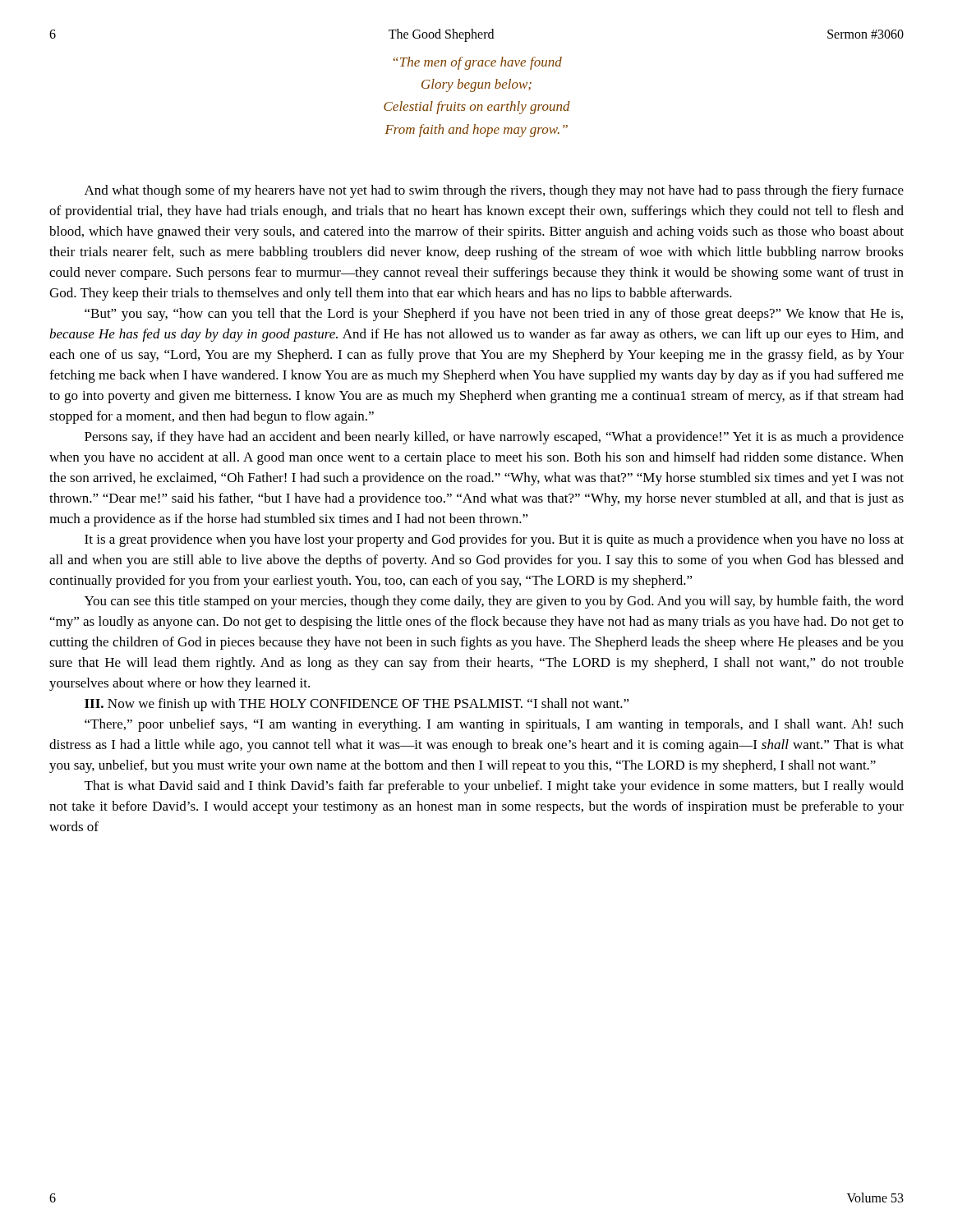
Task: Select the text block that reads "Persons say, if they"
Action: (x=476, y=477)
